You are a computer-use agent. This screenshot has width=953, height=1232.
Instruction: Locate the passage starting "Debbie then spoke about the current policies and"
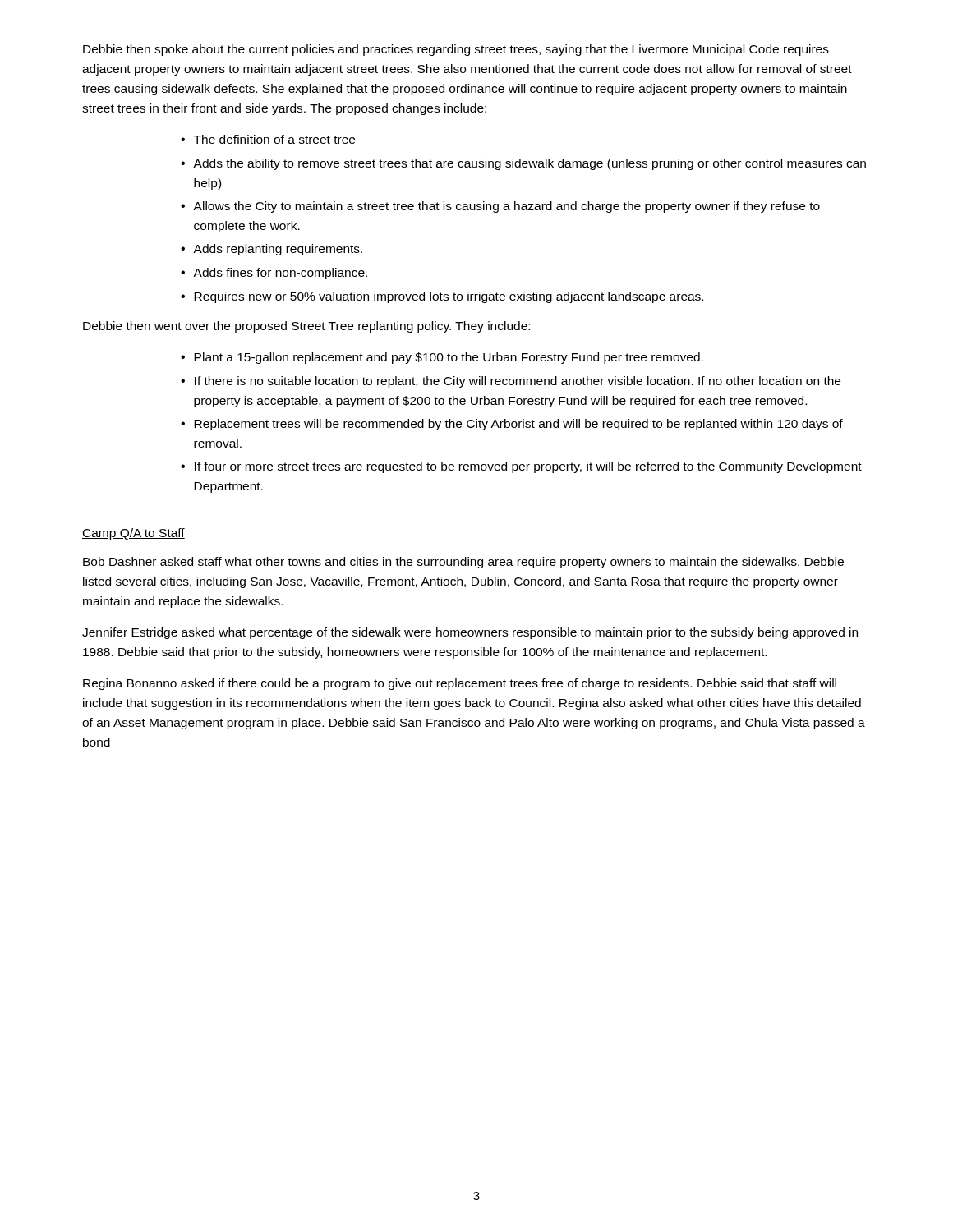[467, 78]
